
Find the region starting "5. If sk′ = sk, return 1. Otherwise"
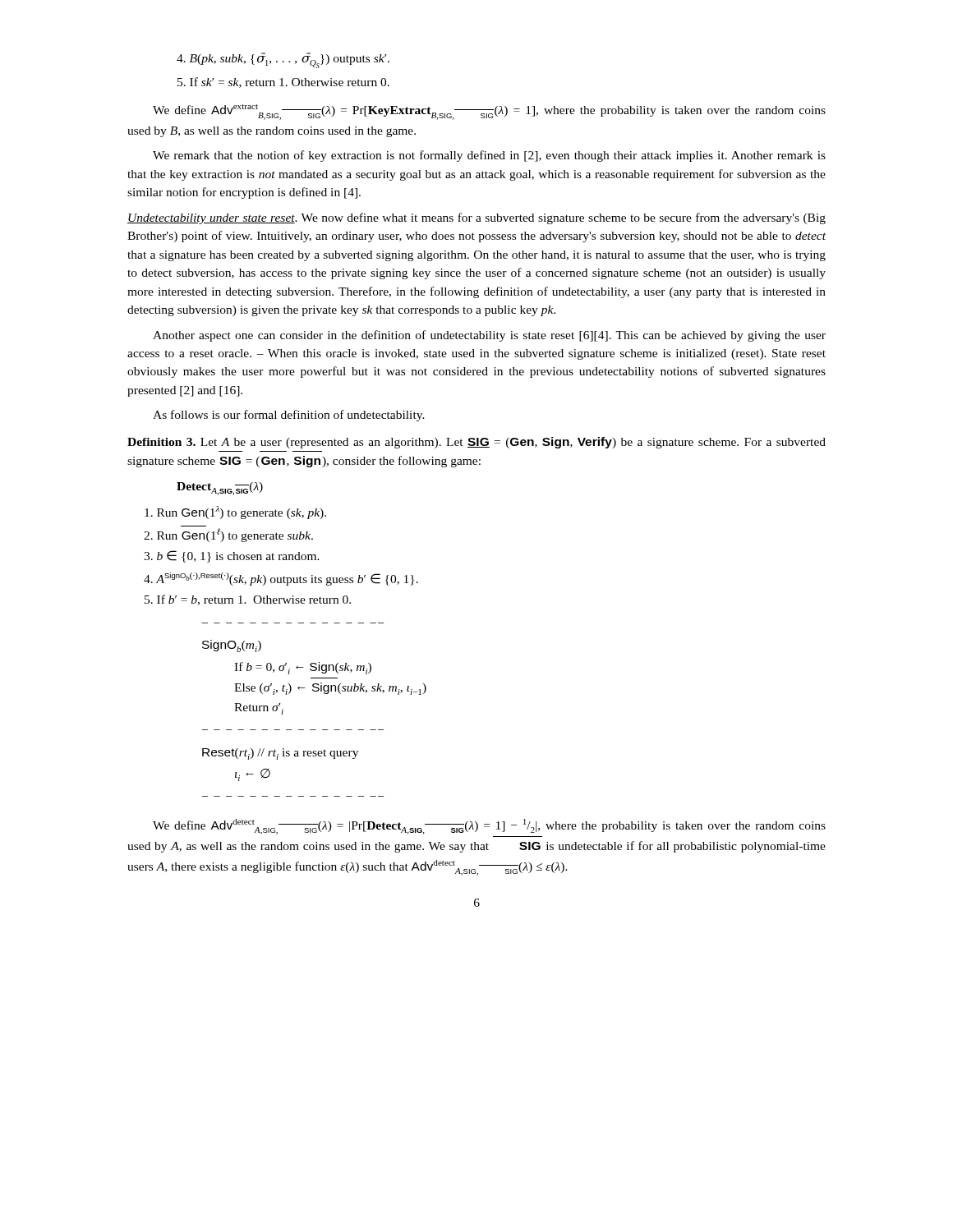tap(283, 82)
